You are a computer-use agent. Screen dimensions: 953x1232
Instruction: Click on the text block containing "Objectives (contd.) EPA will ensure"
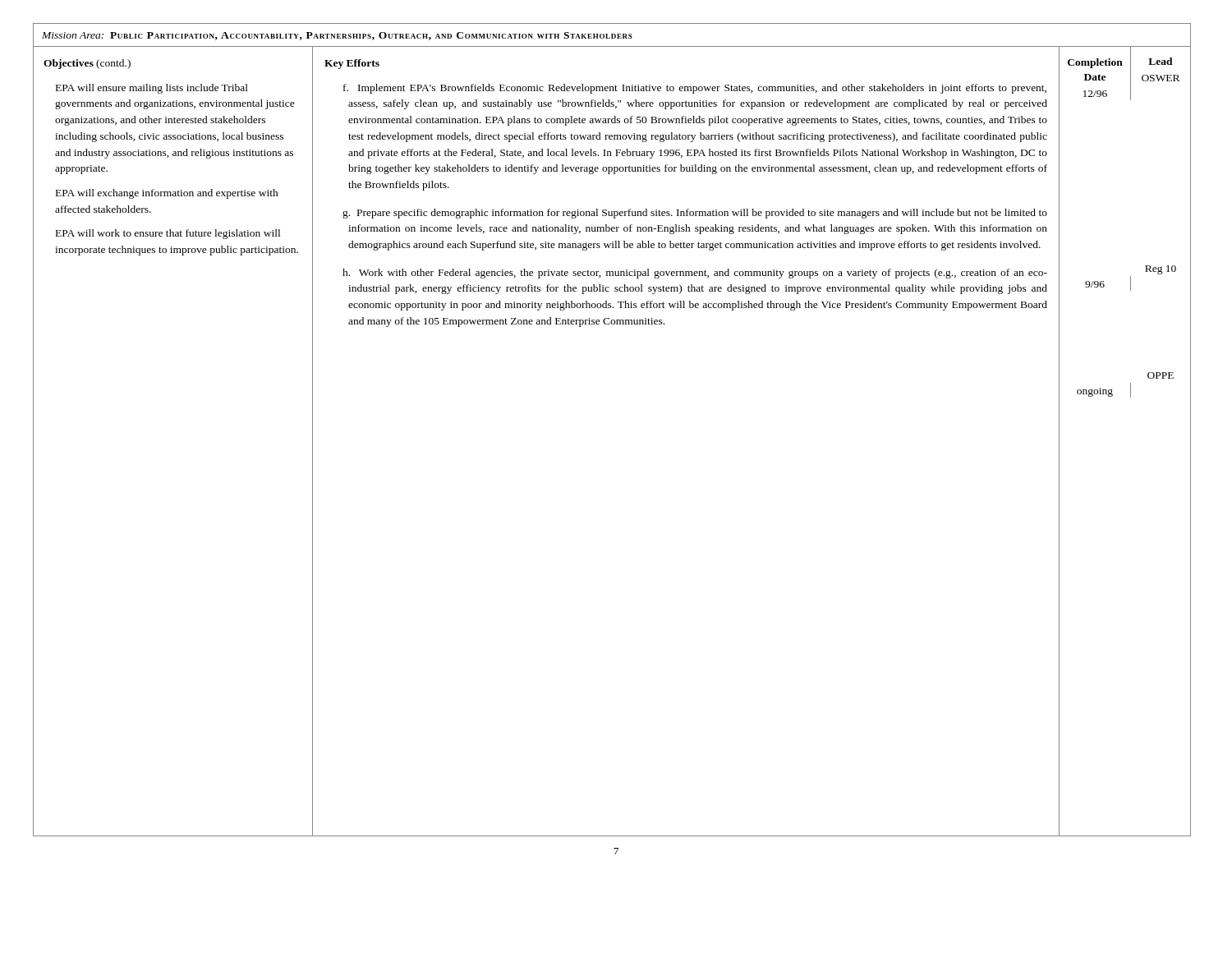coord(172,156)
